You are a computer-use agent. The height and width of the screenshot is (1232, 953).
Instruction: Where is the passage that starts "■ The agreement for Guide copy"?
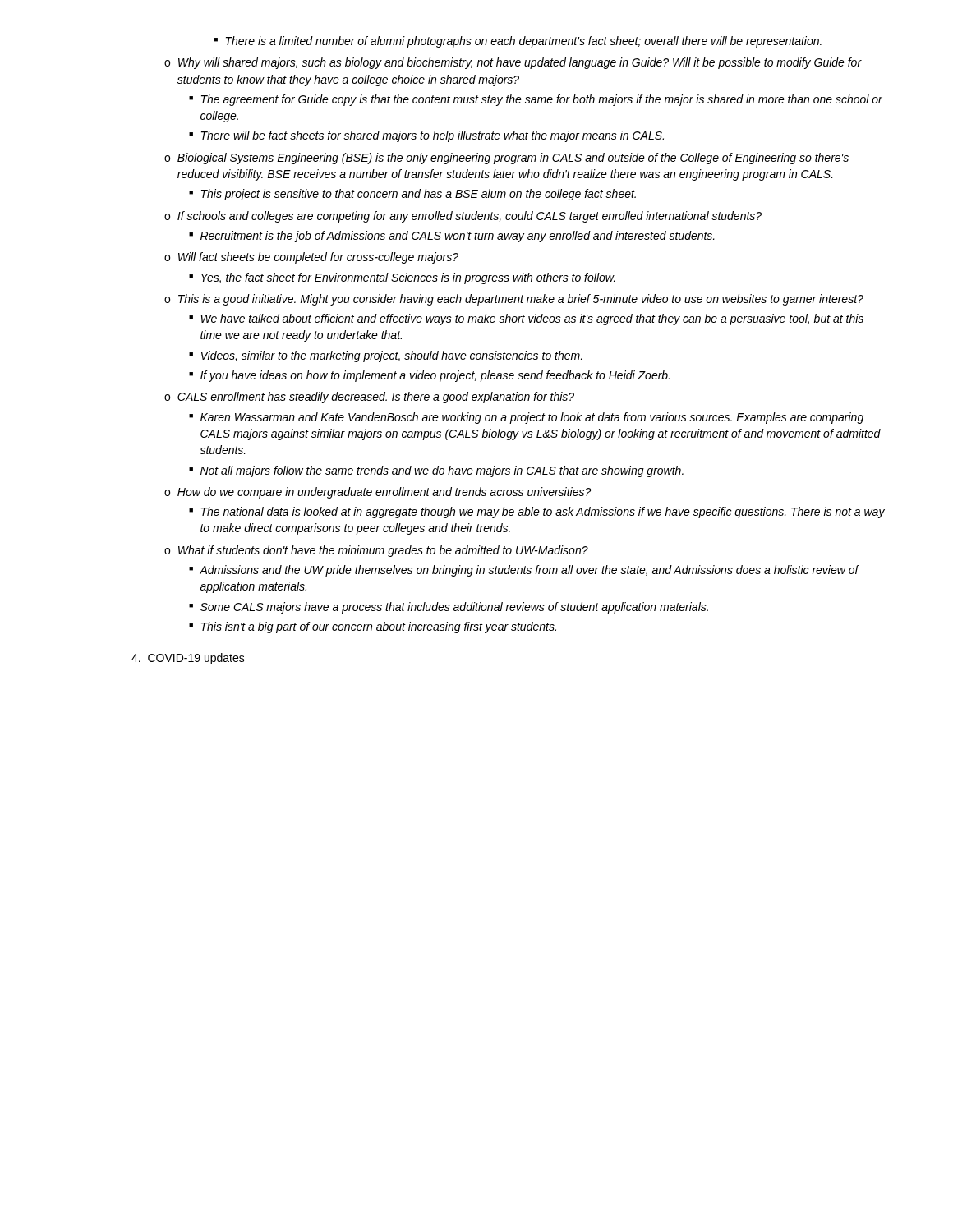pyautogui.click(x=538, y=108)
